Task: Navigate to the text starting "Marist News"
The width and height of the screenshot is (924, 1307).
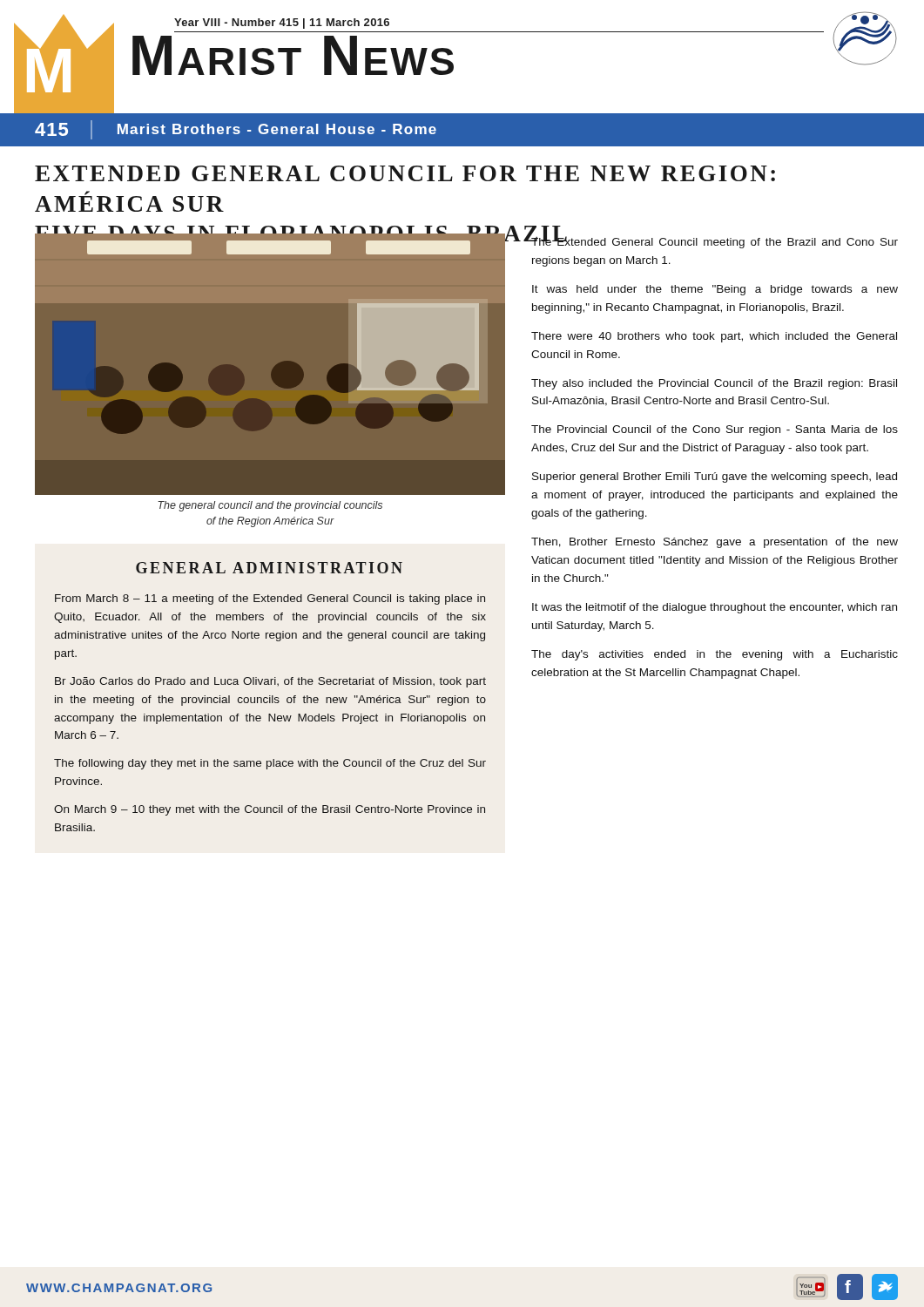Action: (293, 56)
